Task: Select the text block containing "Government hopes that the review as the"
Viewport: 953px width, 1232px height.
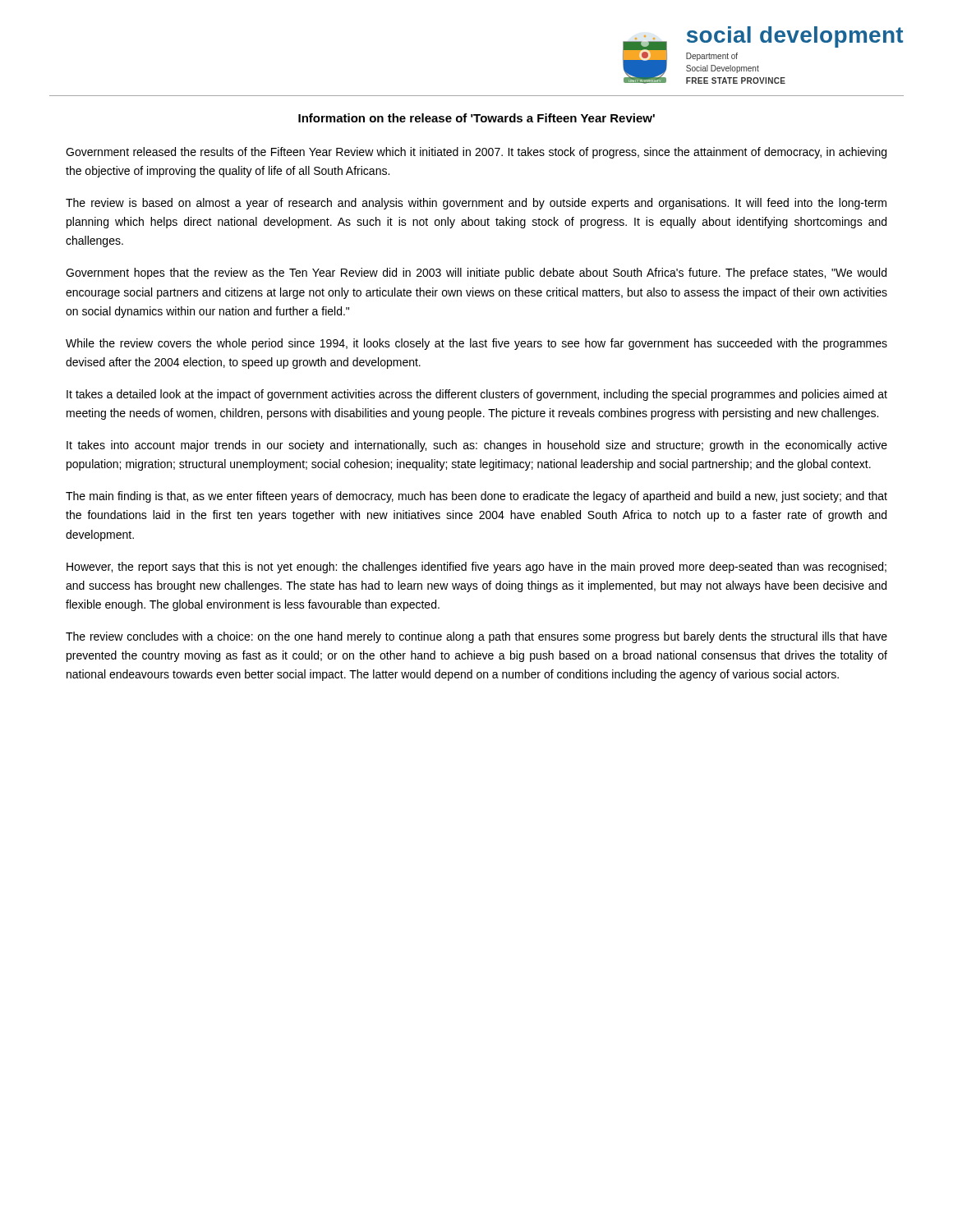Action: click(x=476, y=292)
